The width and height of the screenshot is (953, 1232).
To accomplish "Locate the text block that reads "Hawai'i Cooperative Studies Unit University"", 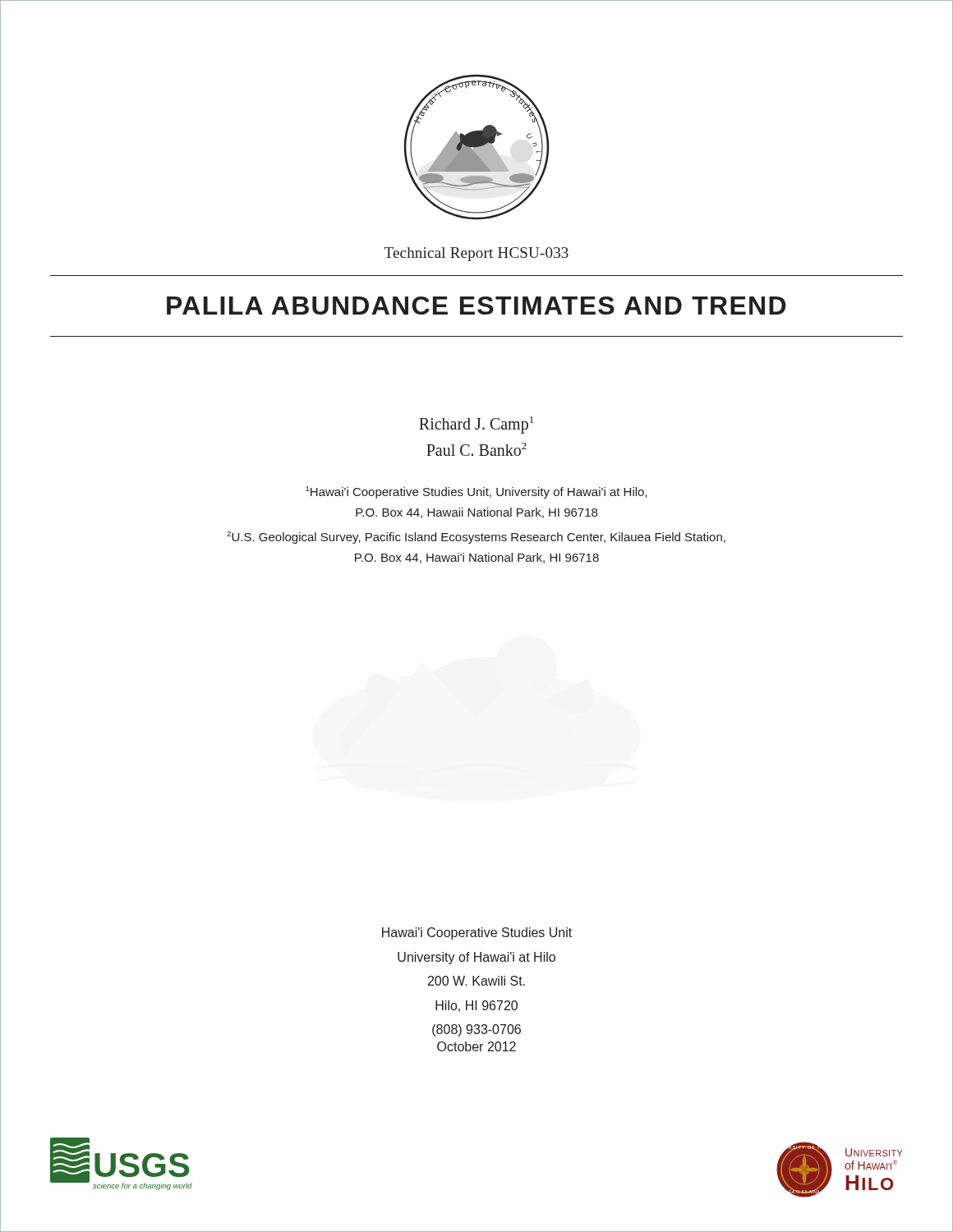I will 476,981.
